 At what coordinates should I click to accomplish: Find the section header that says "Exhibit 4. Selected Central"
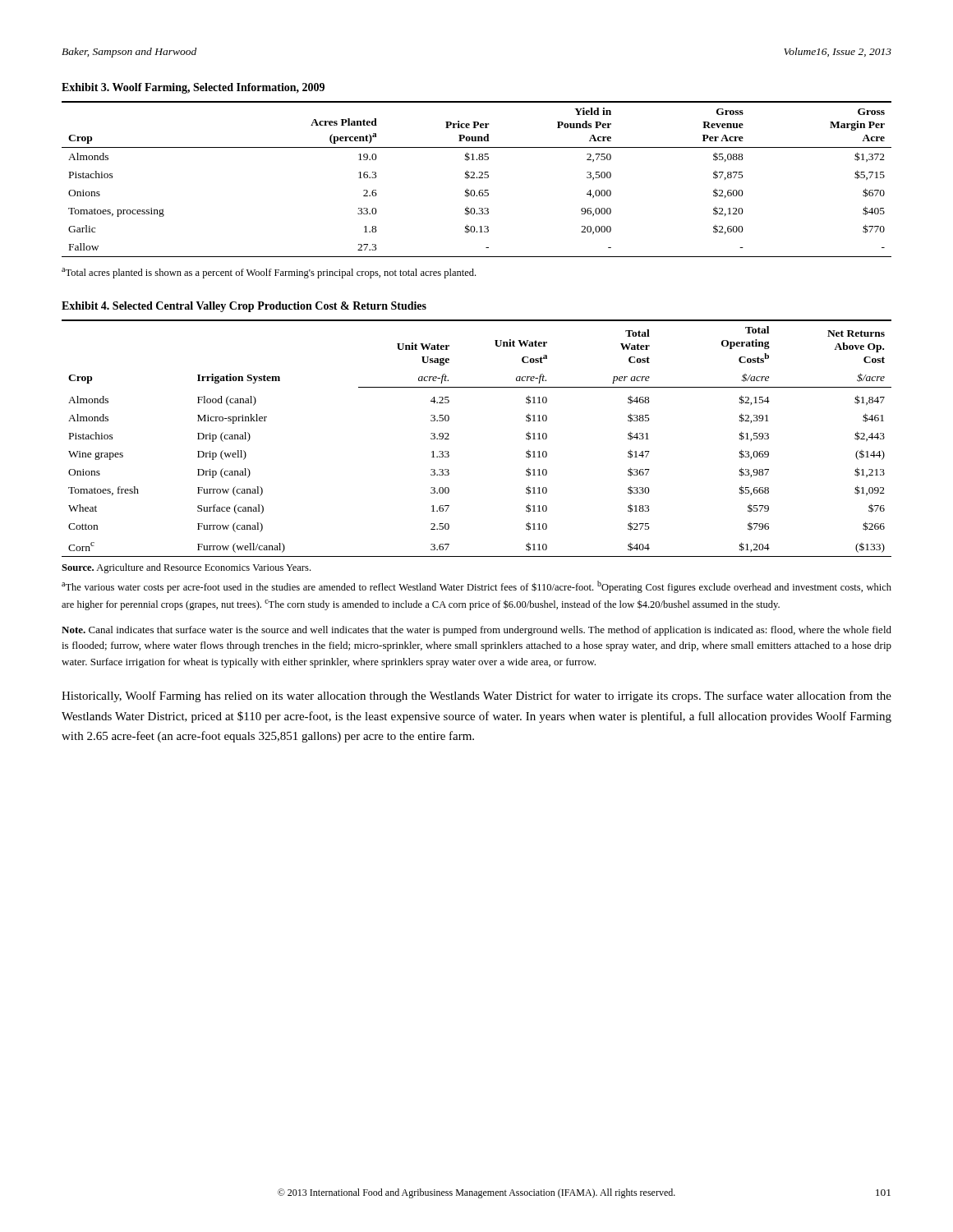(x=244, y=306)
